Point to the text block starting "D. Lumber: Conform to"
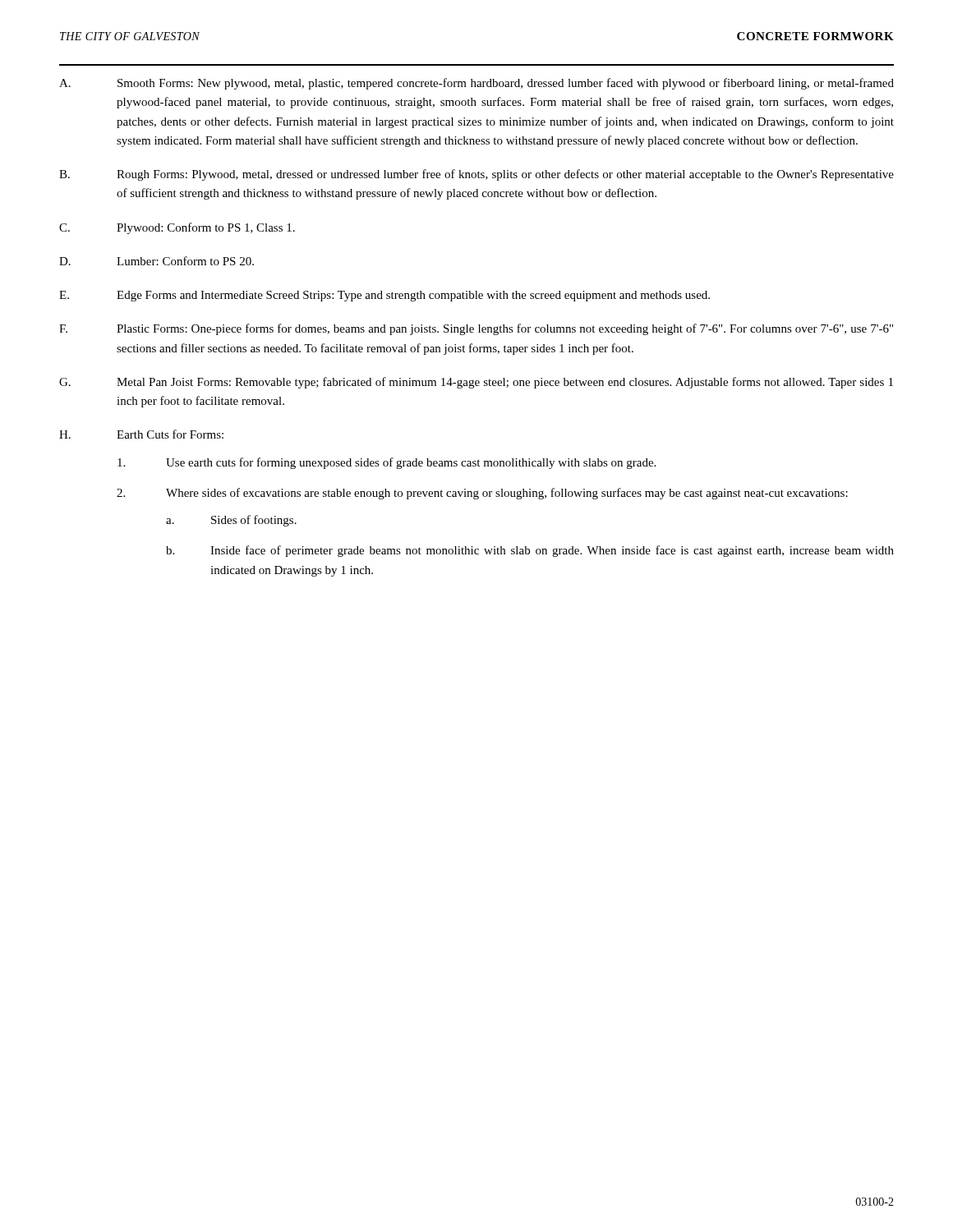953x1232 pixels. 157,261
